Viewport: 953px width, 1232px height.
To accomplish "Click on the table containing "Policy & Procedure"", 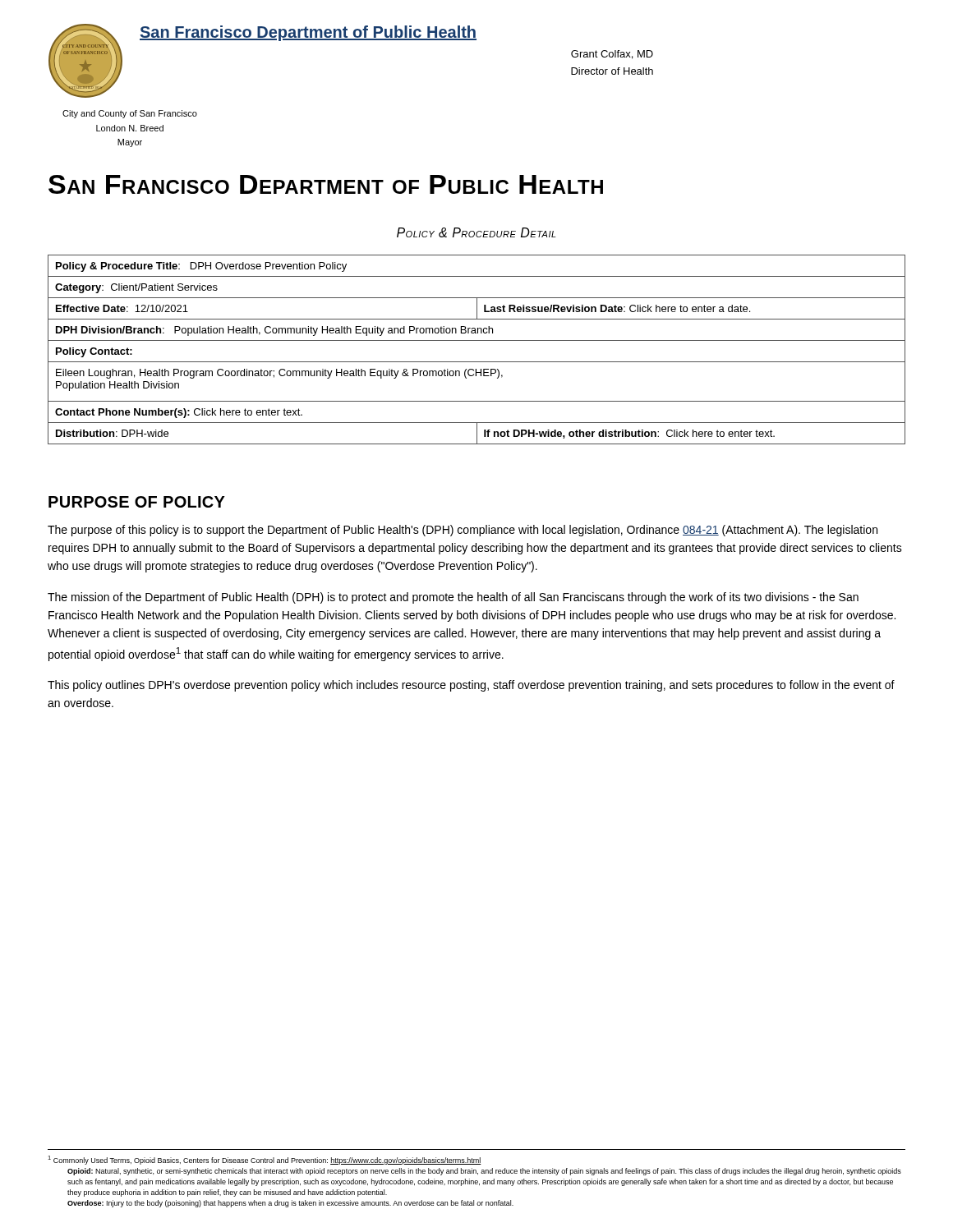I will (476, 350).
